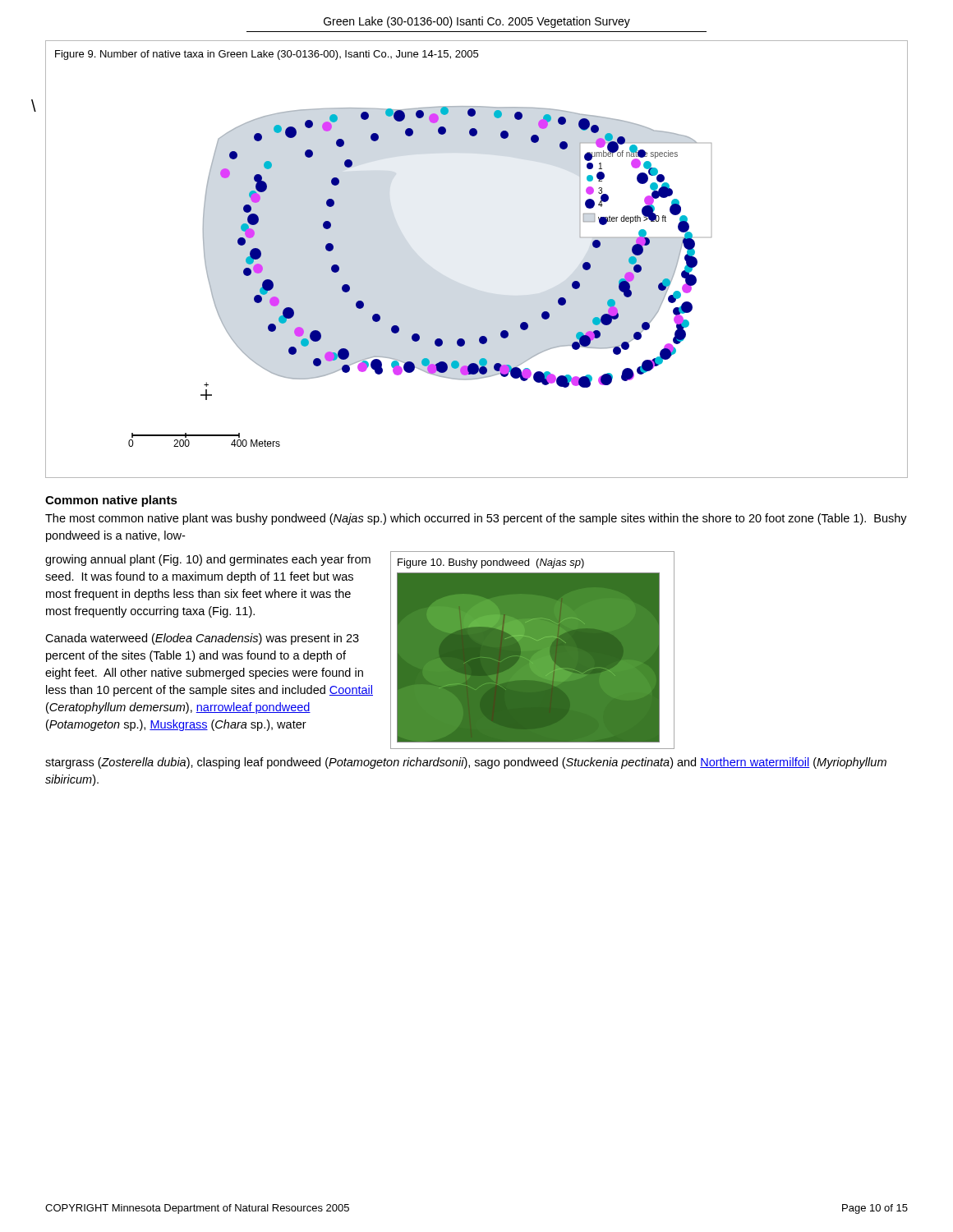Click on the map
This screenshot has height=1232, width=953.
coord(476,266)
